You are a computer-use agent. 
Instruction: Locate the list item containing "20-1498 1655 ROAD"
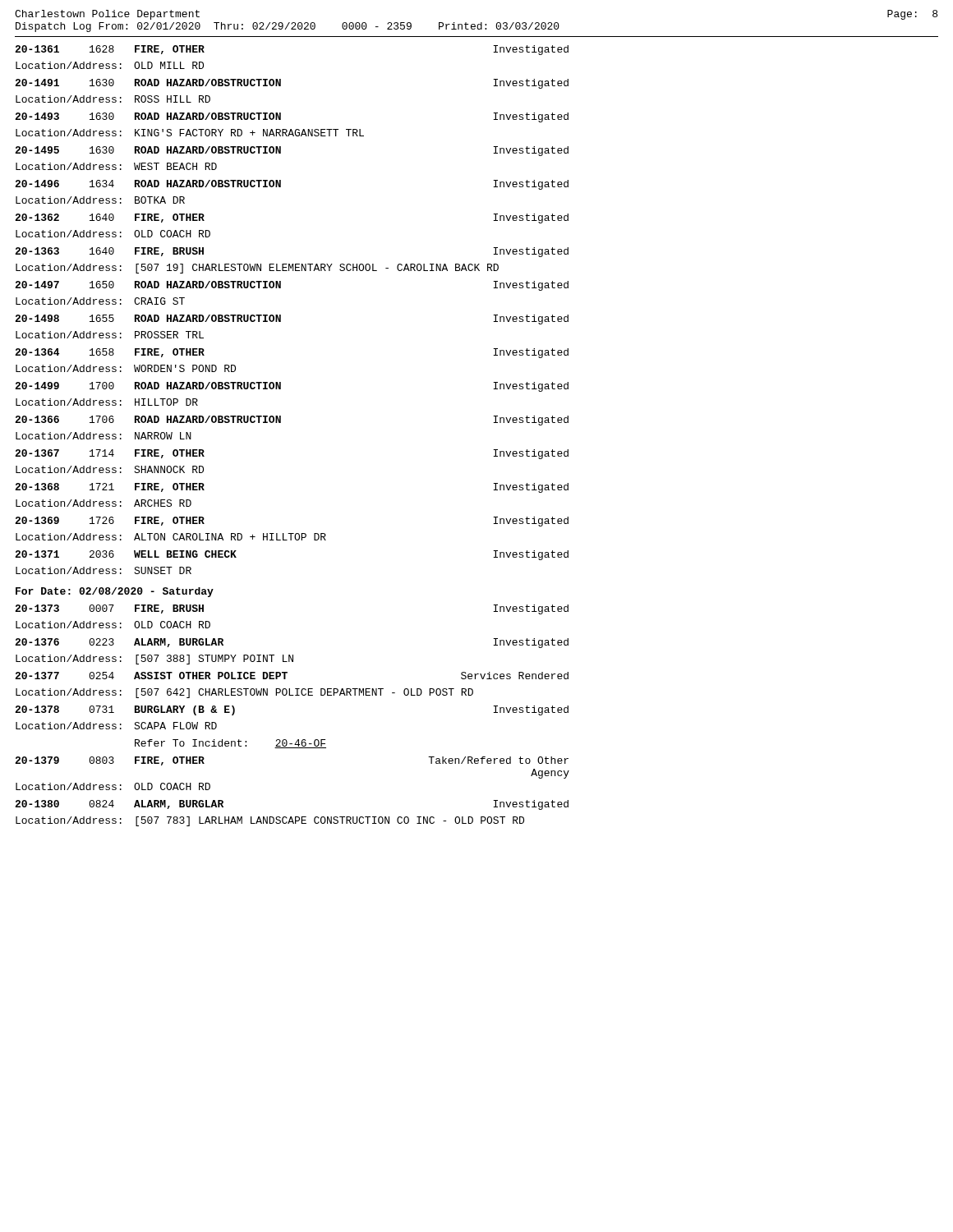pos(44,319)
